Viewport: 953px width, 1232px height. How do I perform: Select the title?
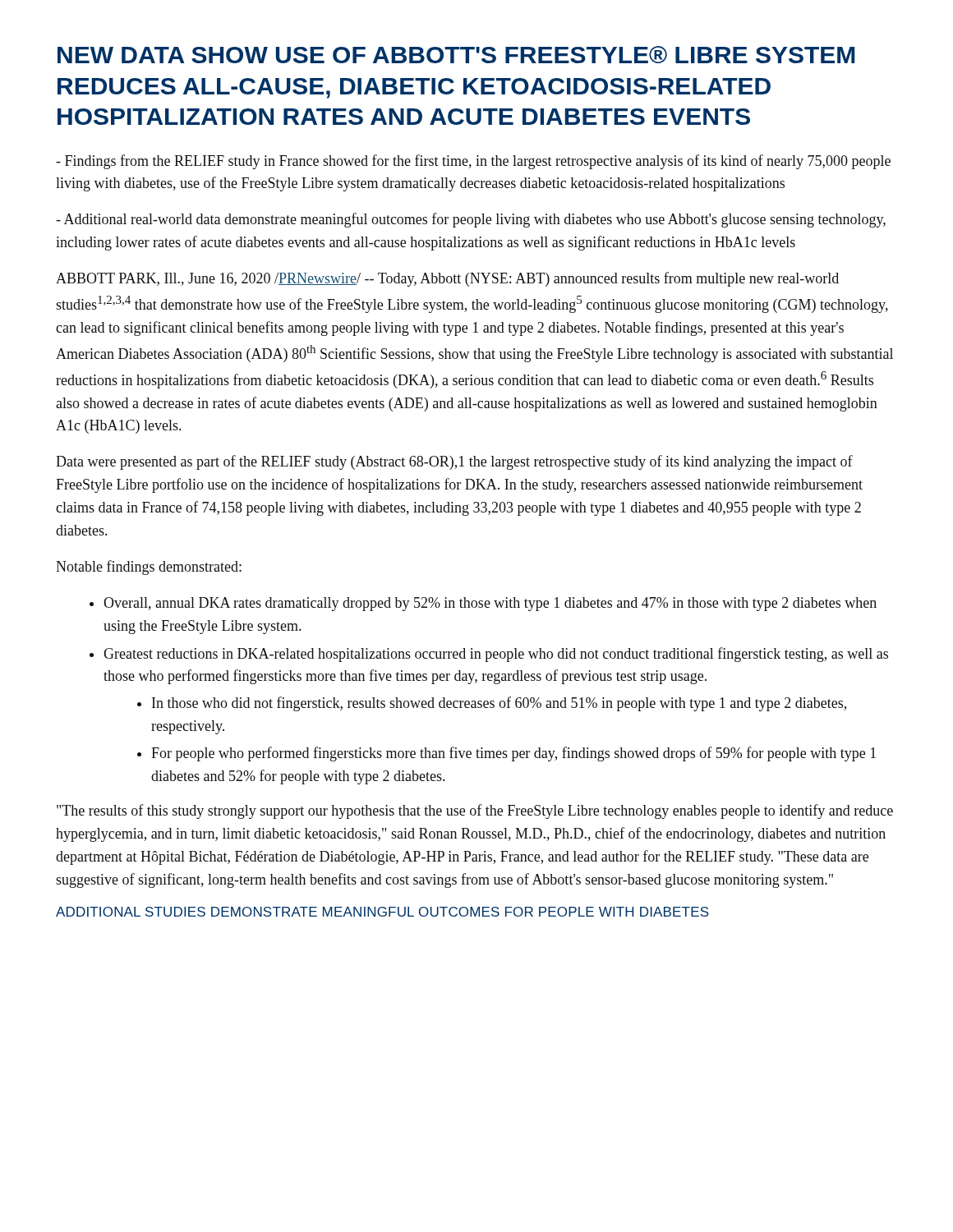(x=456, y=85)
